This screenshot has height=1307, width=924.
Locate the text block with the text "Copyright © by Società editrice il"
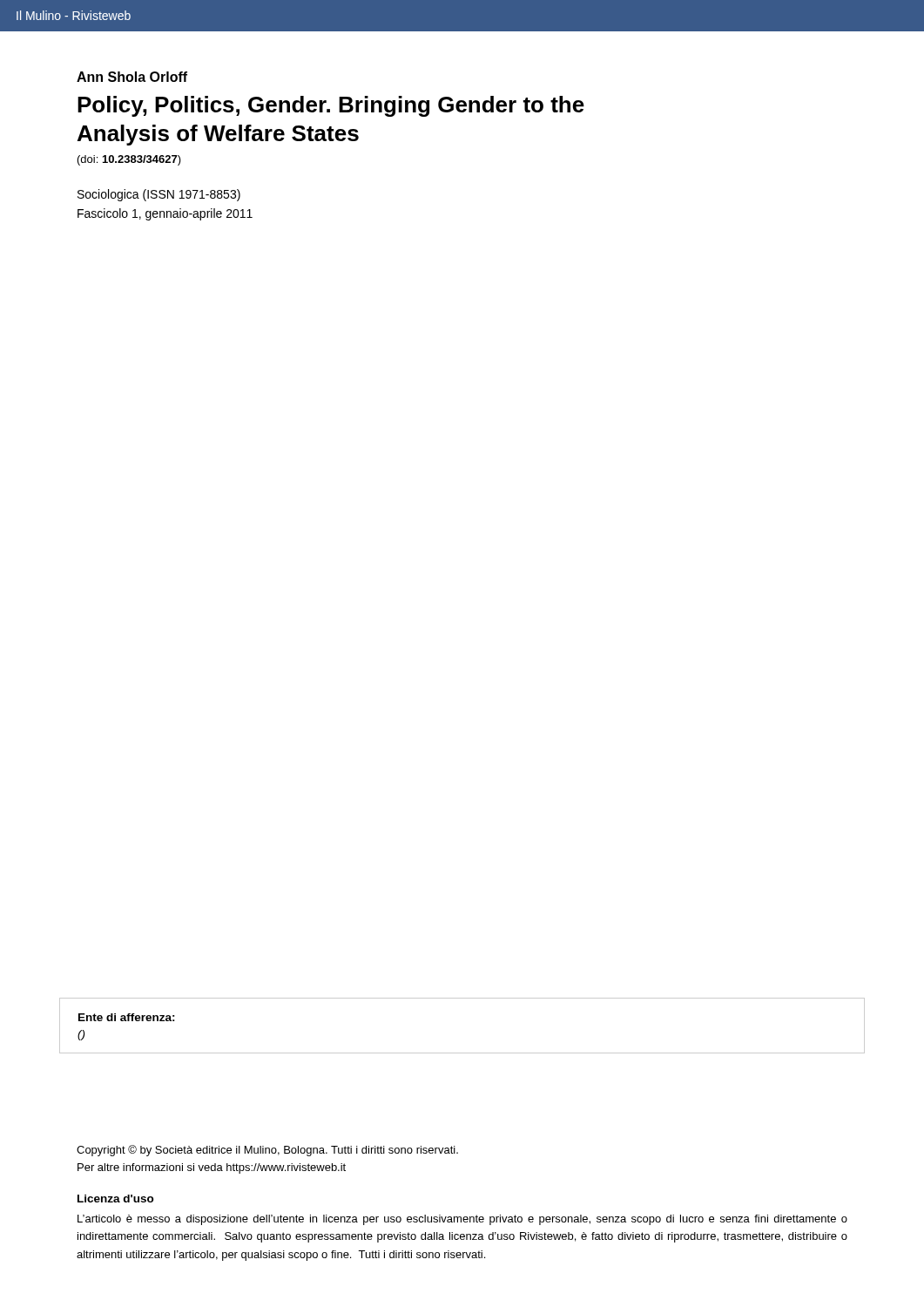click(268, 1159)
